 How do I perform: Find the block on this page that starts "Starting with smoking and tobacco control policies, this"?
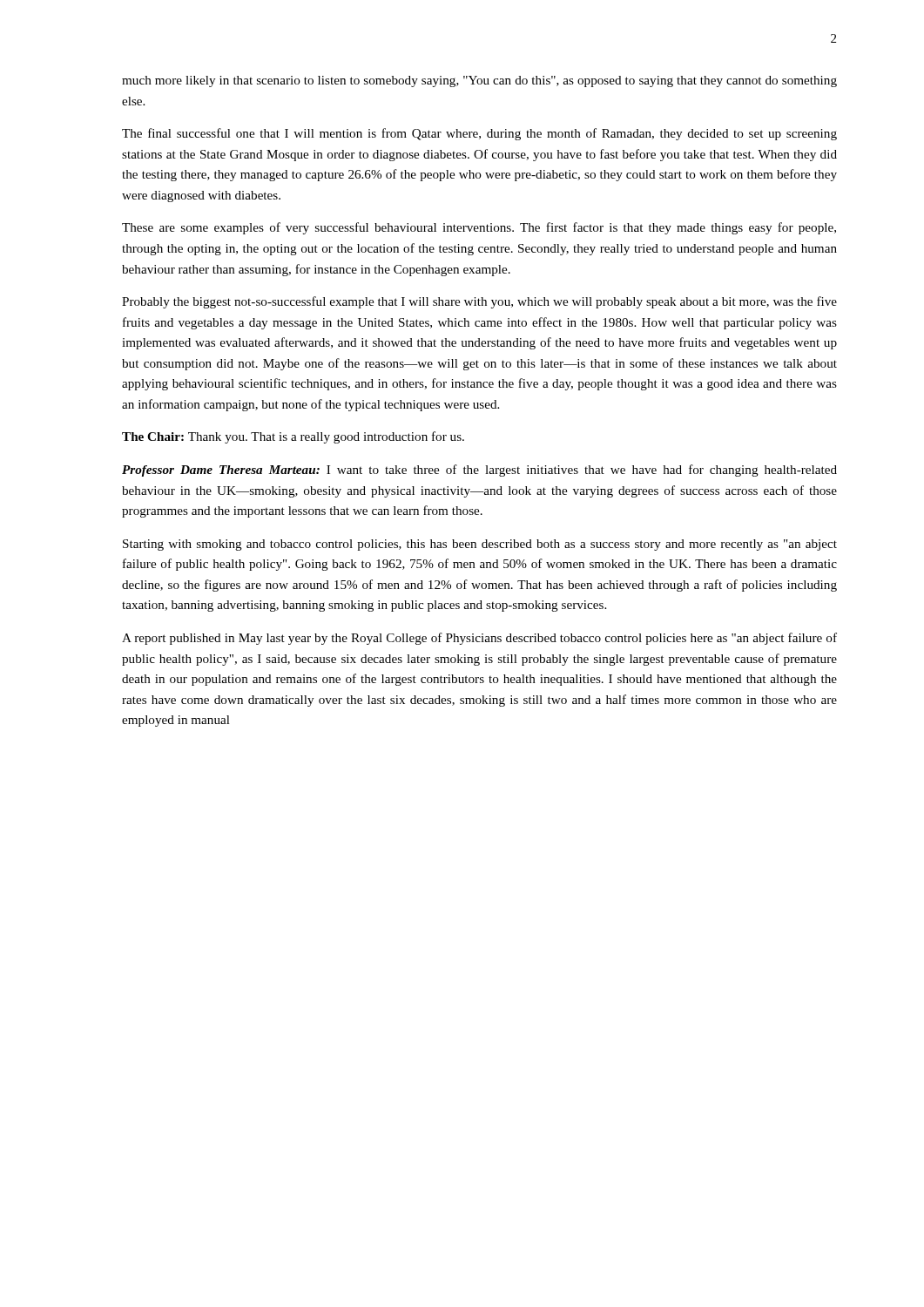479,574
